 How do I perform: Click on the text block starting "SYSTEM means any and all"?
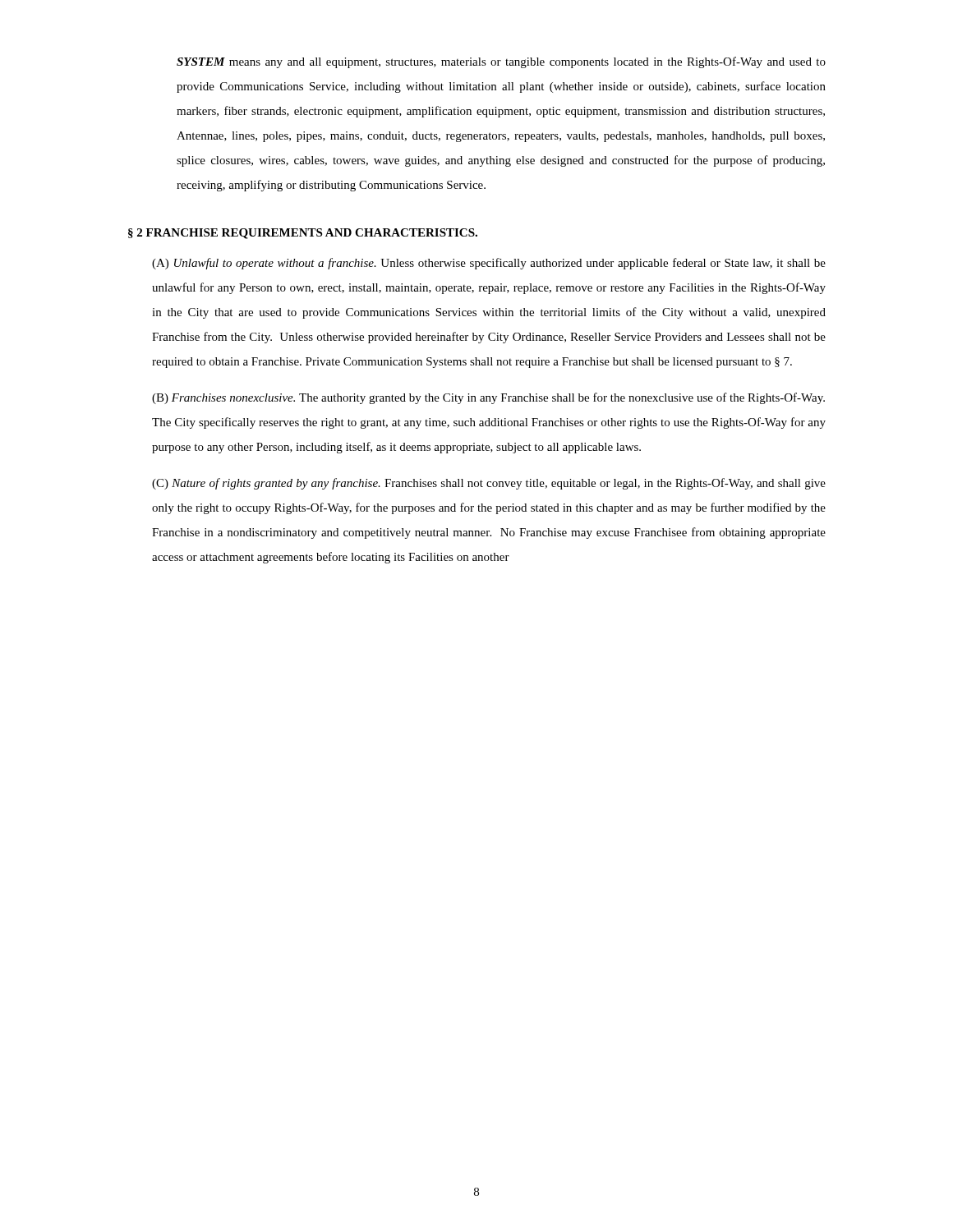[x=501, y=123]
